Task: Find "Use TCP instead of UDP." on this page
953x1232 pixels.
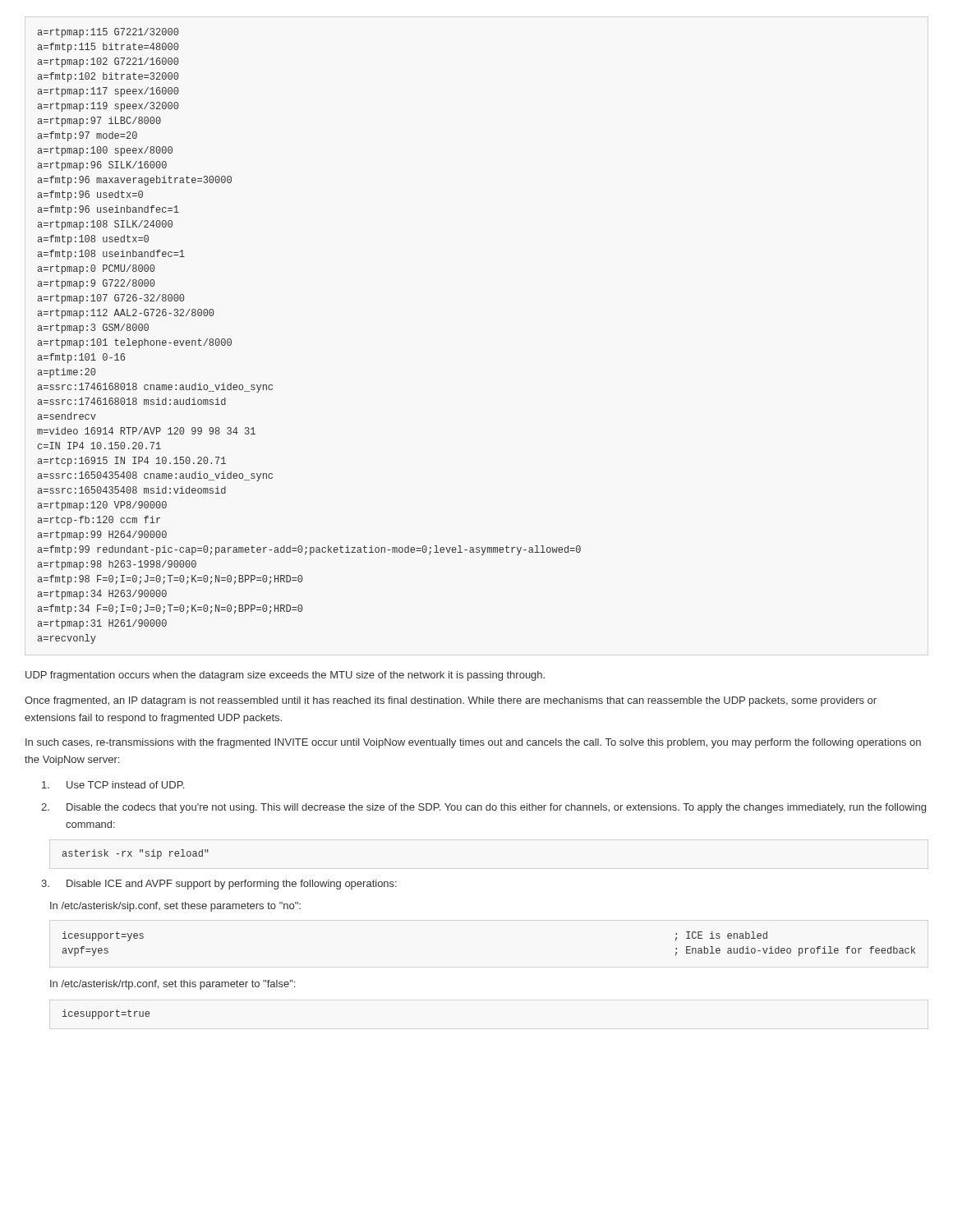Action: pos(113,785)
